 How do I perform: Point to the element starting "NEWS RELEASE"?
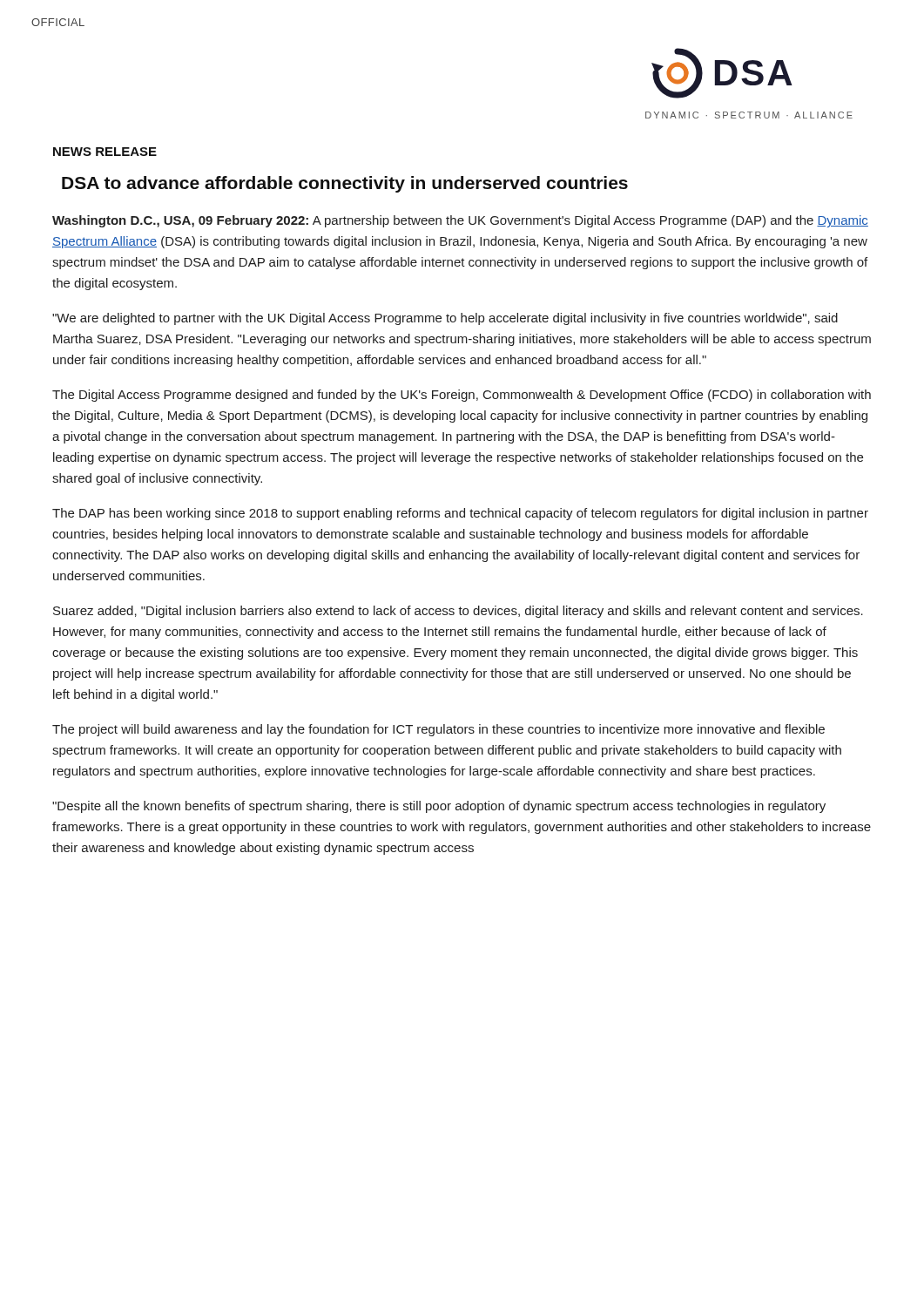pyautogui.click(x=105, y=151)
